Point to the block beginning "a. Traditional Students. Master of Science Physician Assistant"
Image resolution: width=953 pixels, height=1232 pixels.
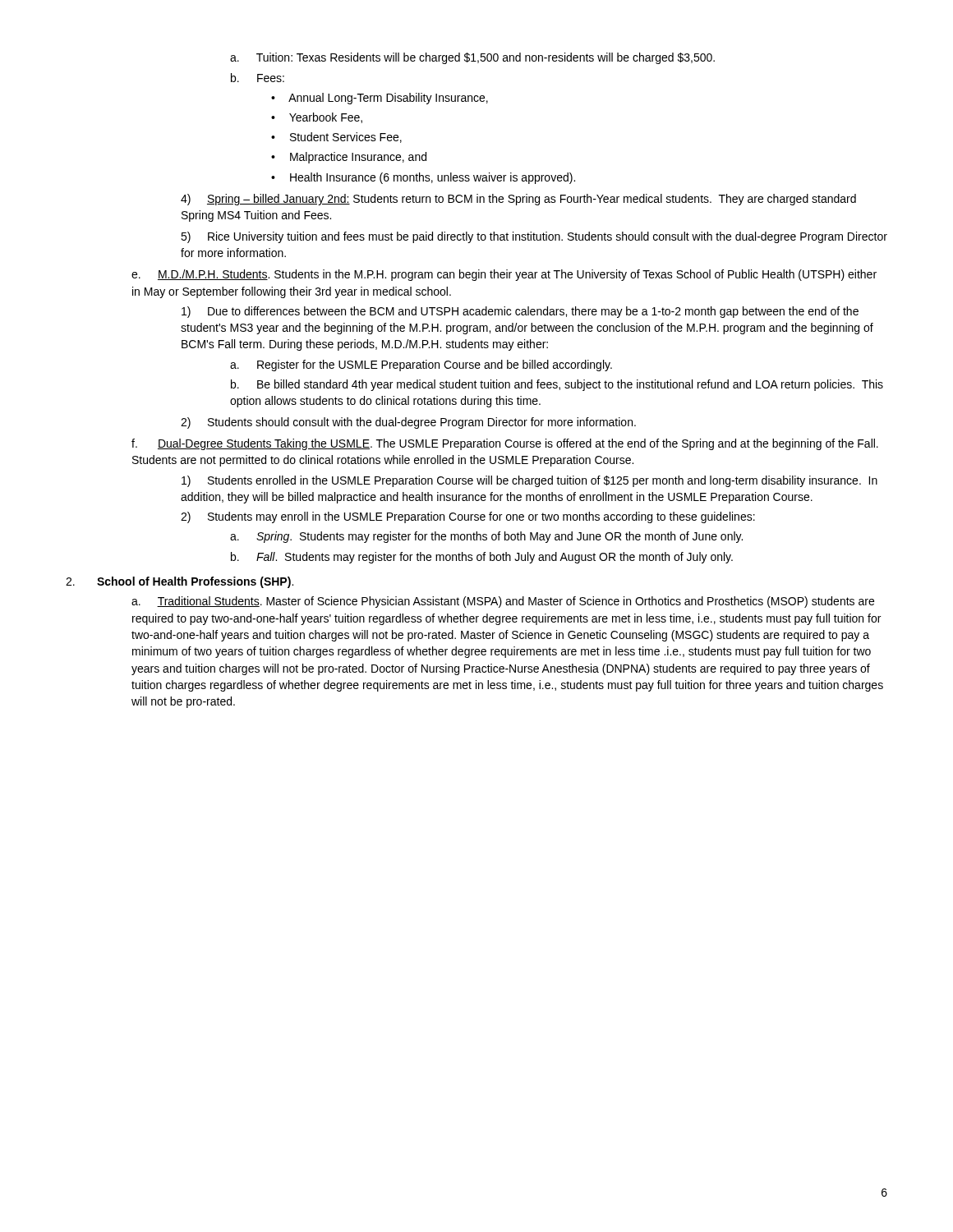[x=507, y=651]
